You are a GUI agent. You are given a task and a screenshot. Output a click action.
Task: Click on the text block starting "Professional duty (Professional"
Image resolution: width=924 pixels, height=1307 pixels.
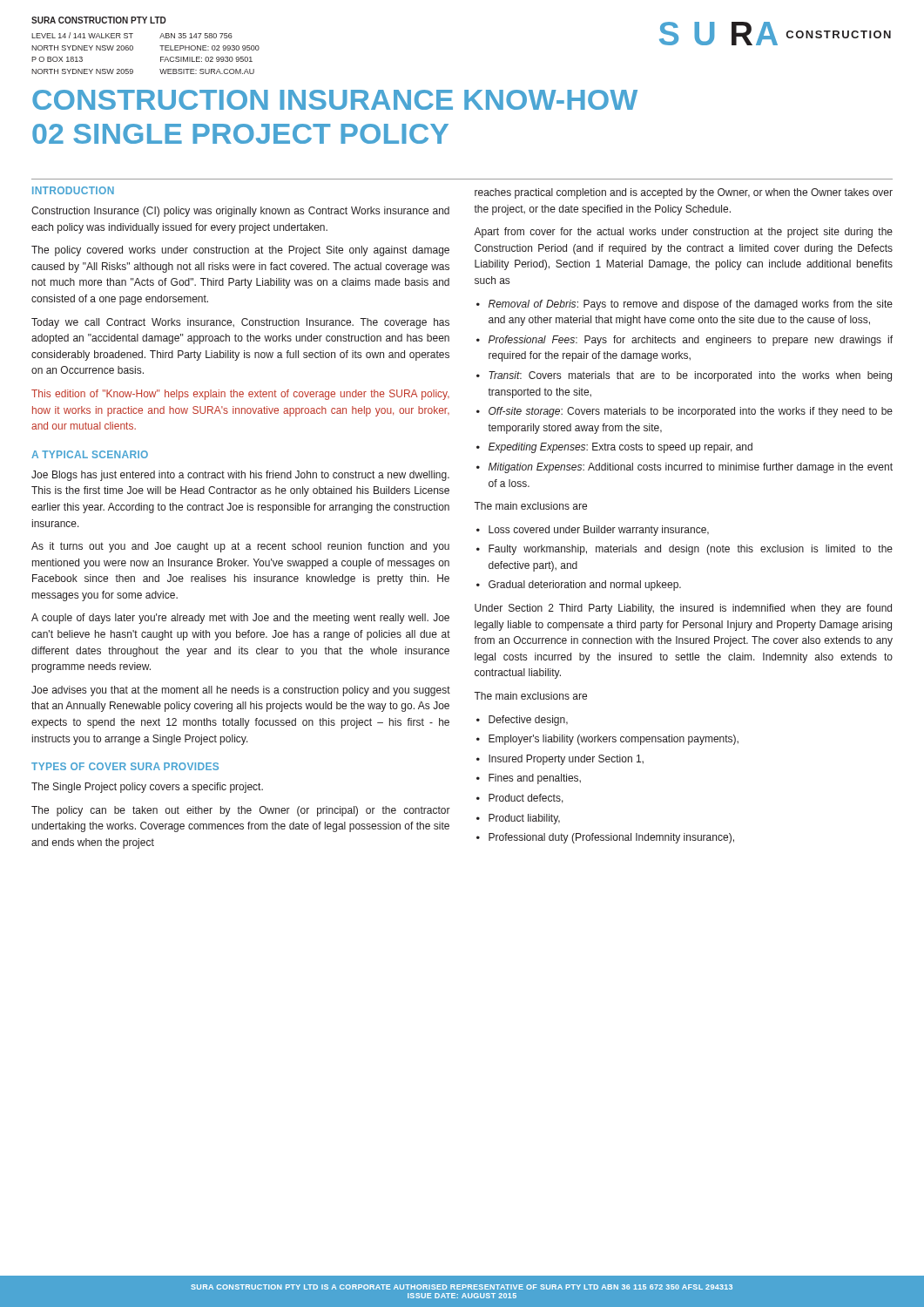tap(612, 838)
